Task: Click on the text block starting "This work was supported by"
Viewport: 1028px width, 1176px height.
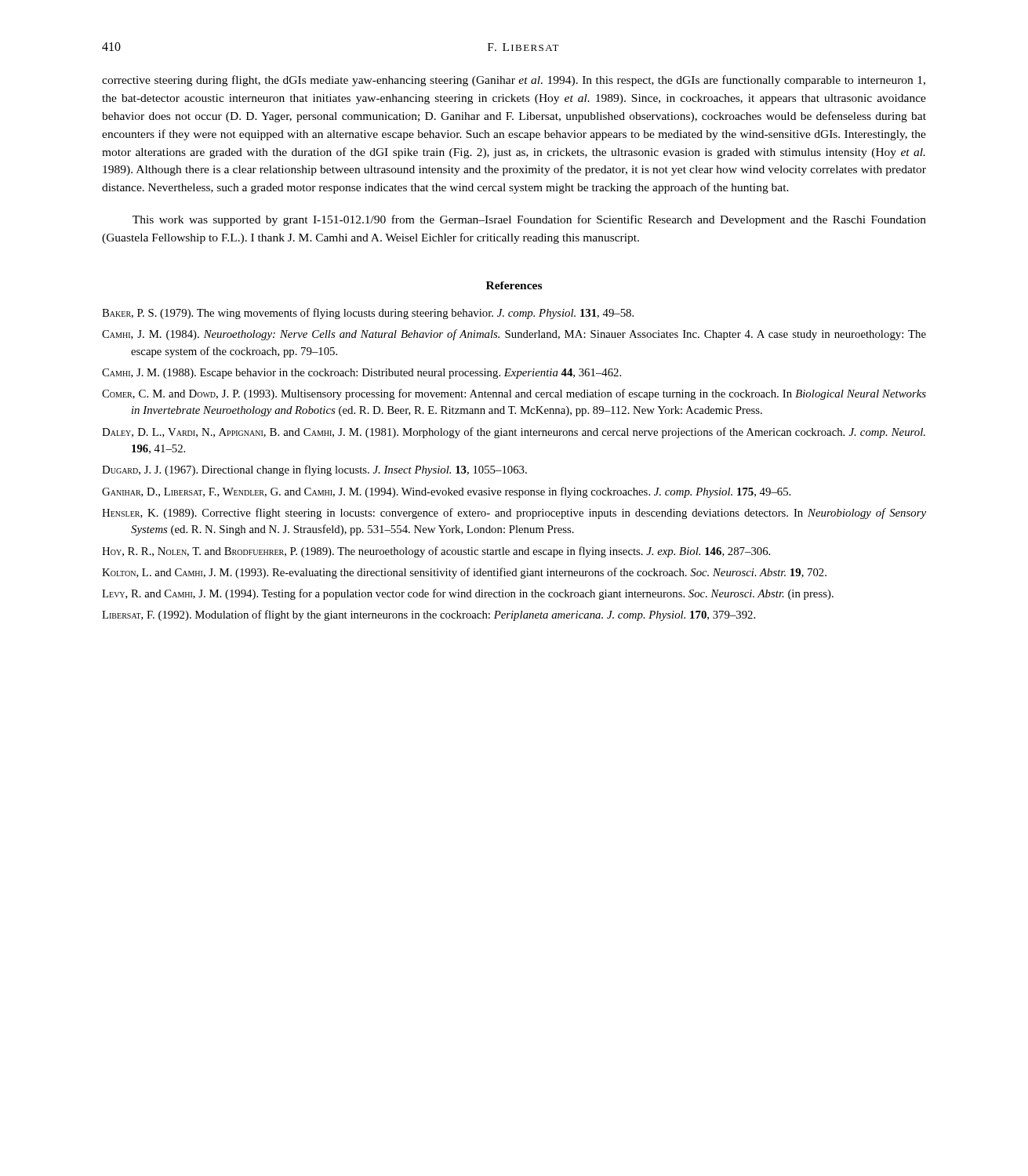Action: 514,229
